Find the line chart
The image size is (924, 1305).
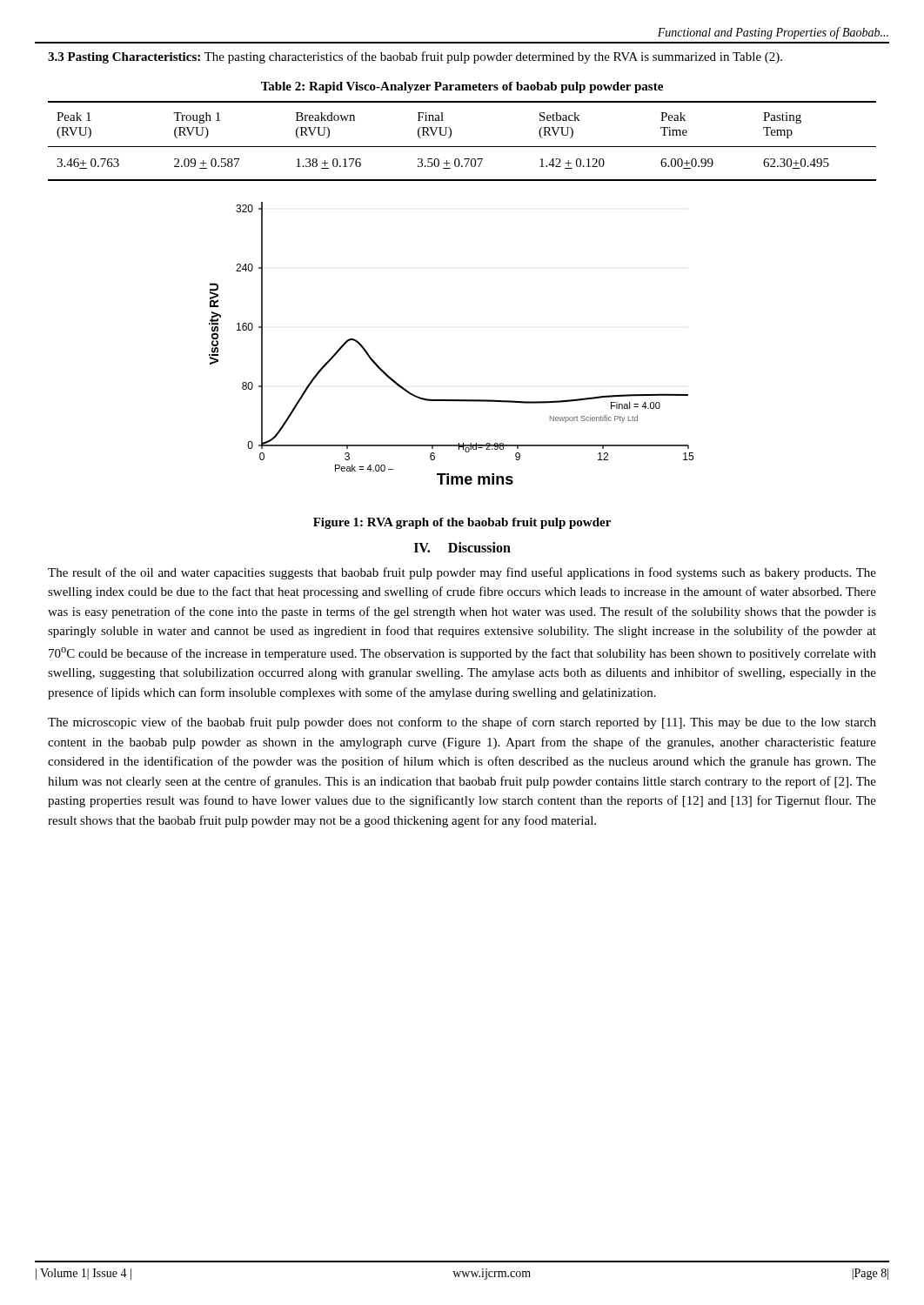(x=462, y=351)
